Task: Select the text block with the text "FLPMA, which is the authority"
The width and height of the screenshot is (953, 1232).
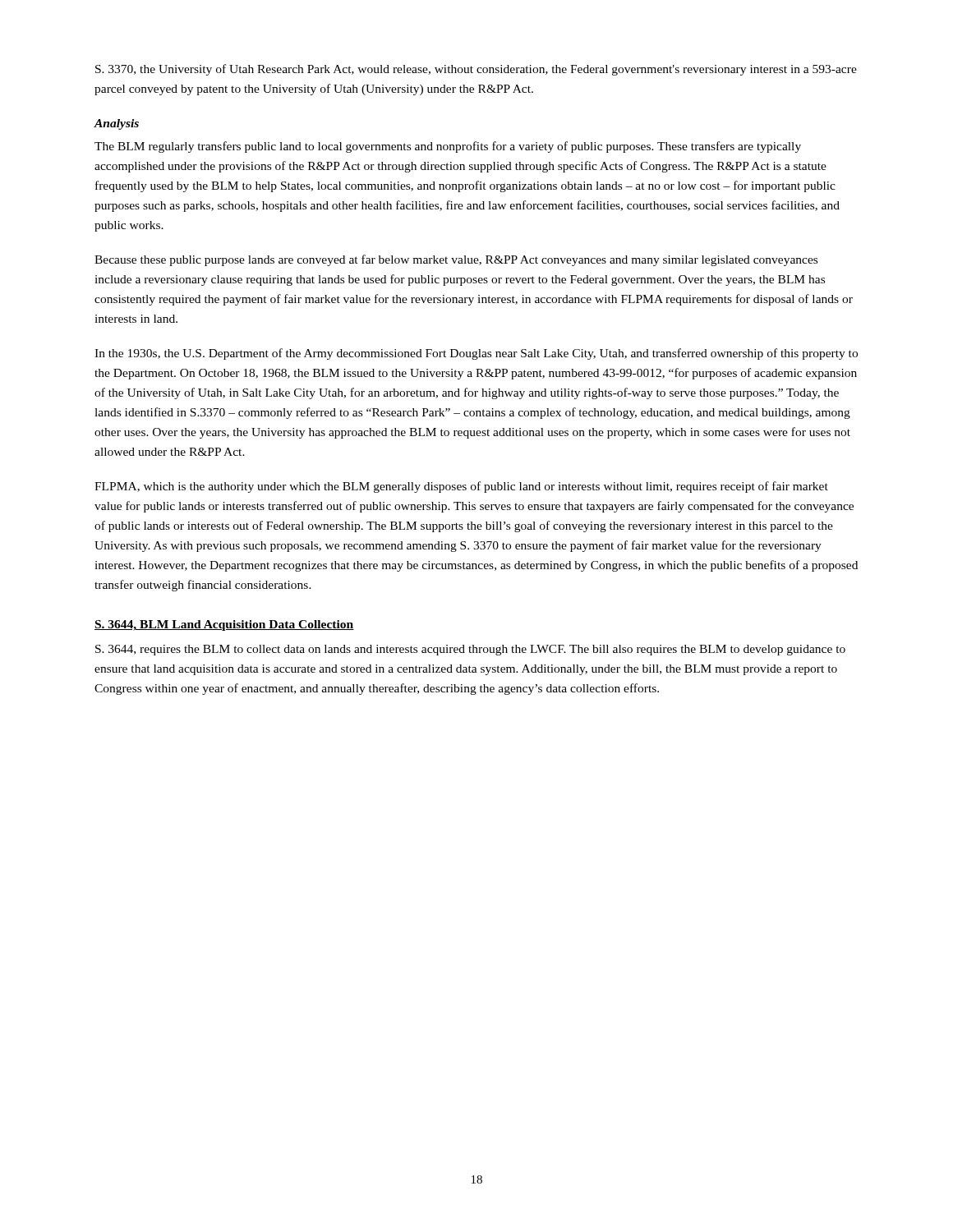Action: pos(476,535)
